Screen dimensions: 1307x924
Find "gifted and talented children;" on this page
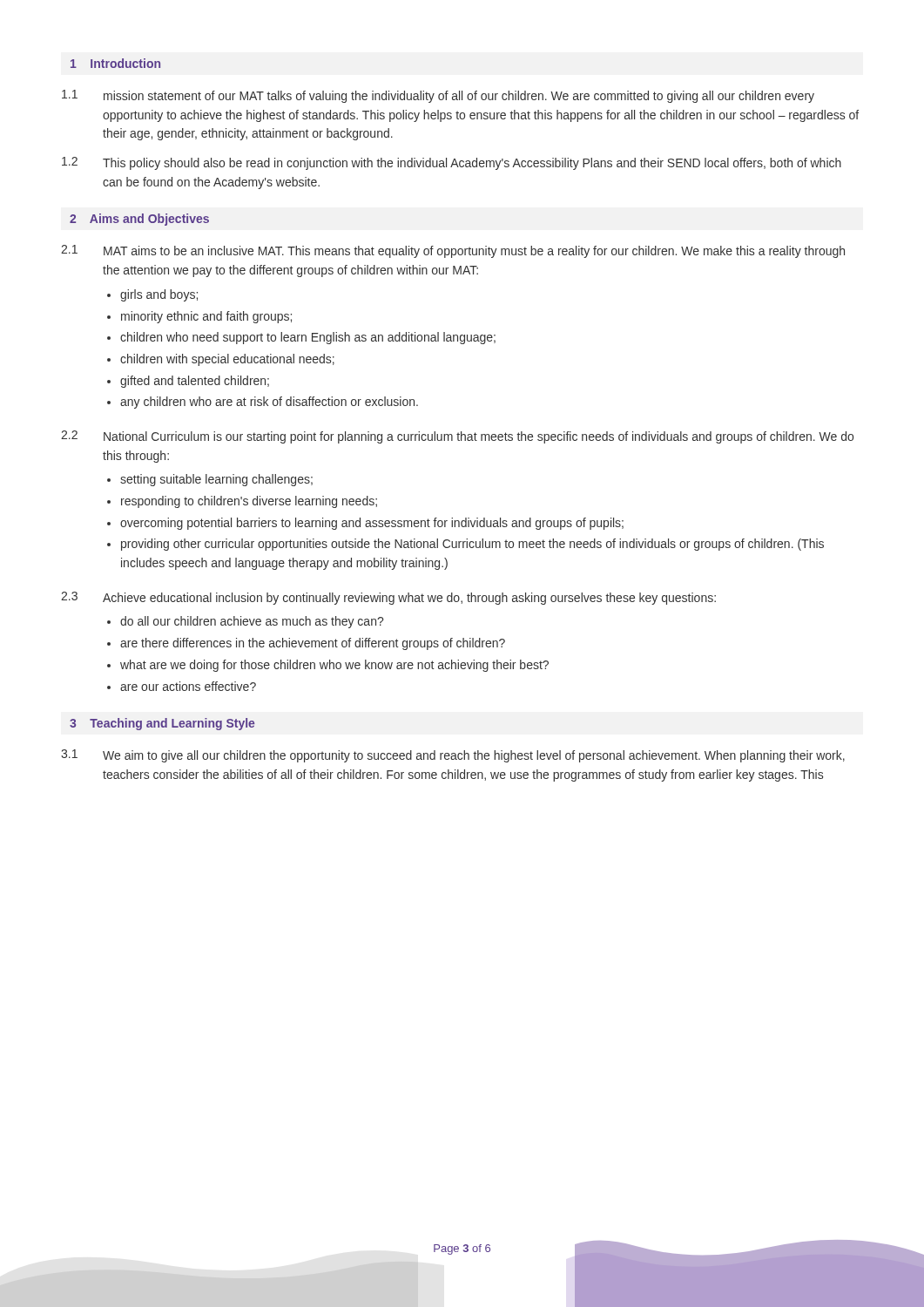click(x=195, y=380)
